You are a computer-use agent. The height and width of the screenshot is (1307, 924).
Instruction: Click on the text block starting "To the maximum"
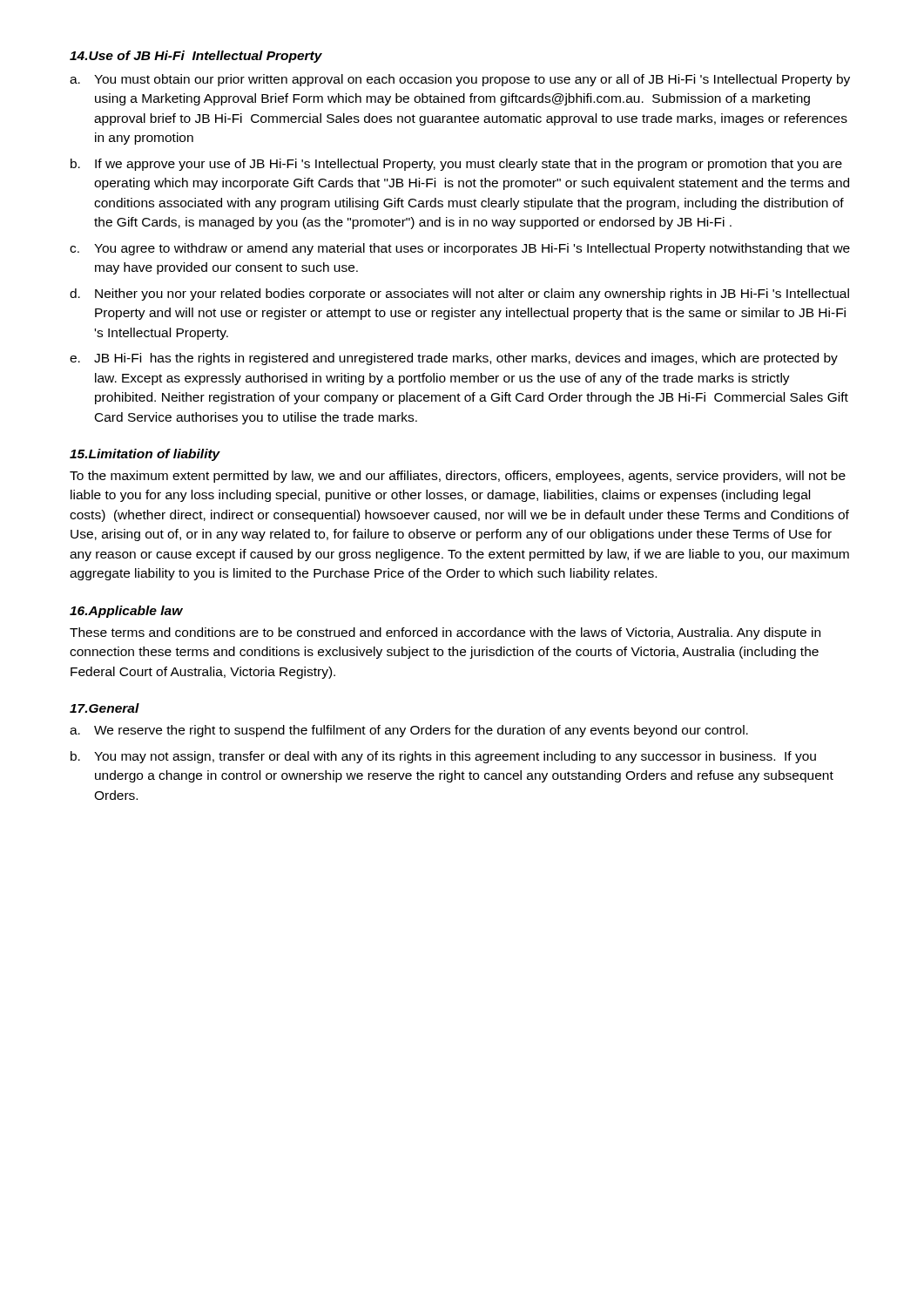(460, 524)
